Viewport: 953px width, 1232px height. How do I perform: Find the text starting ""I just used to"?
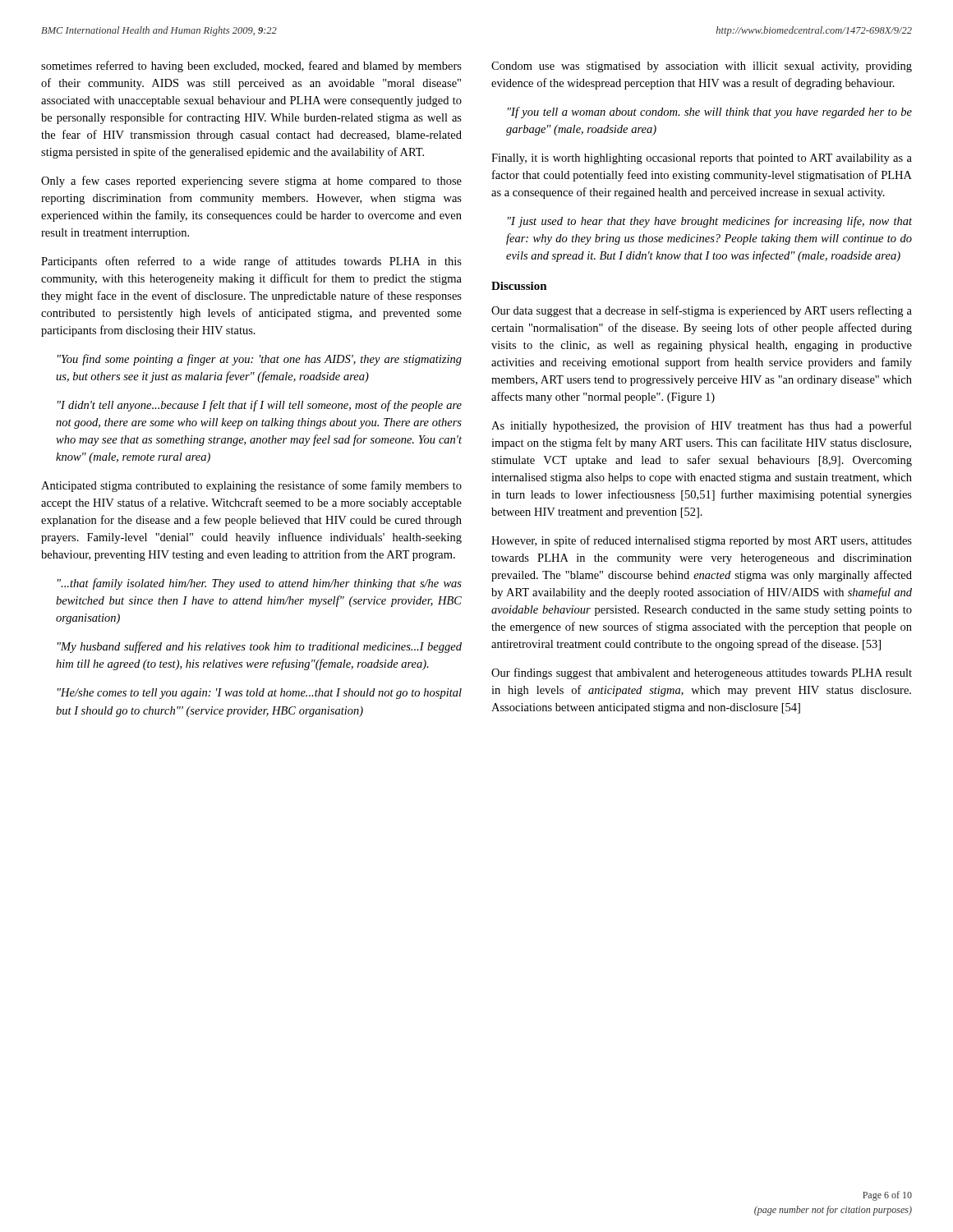709,238
